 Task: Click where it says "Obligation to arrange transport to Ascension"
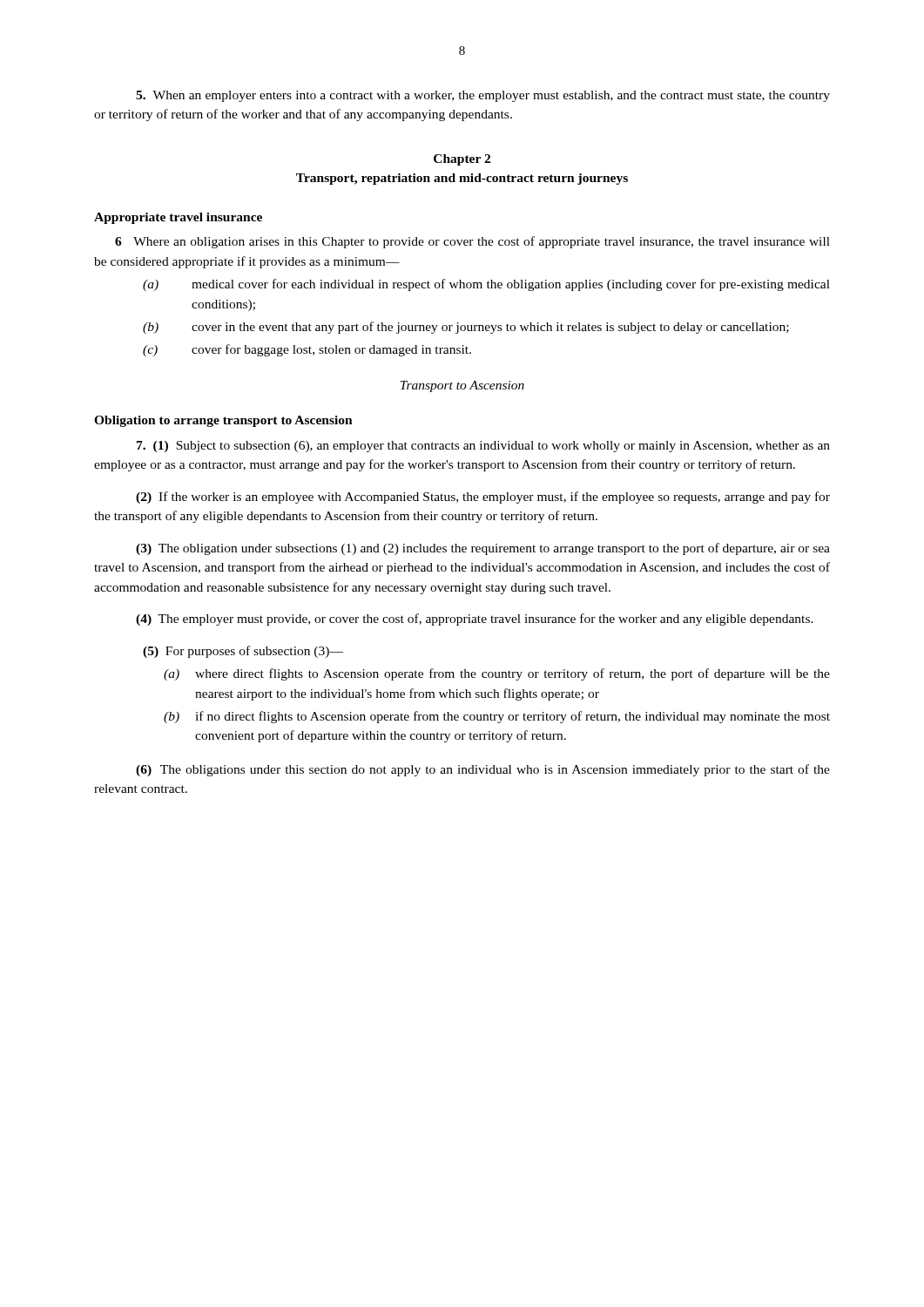pos(223,420)
